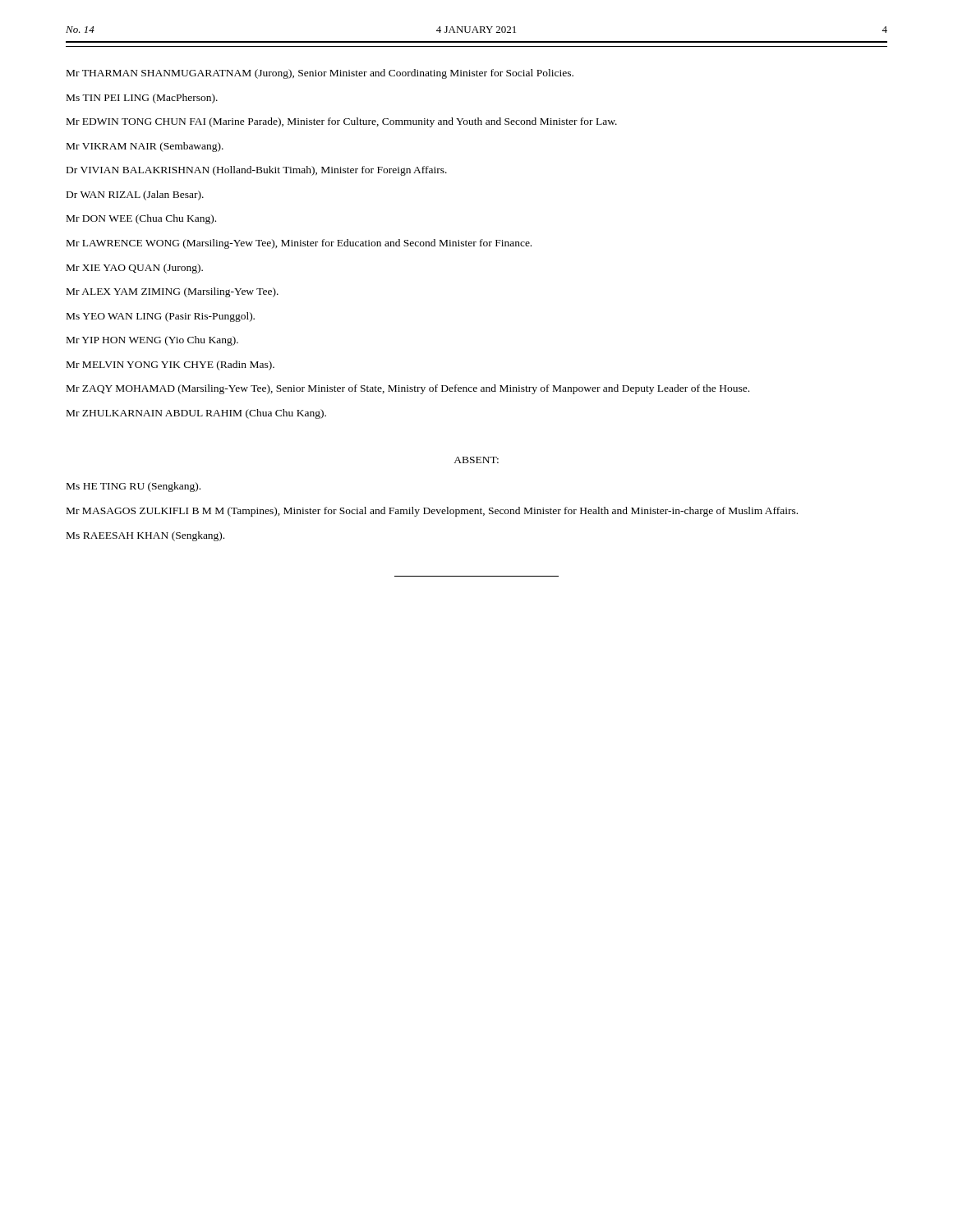Image resolution: width=953 pixels, height=1232 pixels.
Task: Select the text that reads "Mr XIE YAO QUAN (Jurong)."
Action: (x=135, y=267)
